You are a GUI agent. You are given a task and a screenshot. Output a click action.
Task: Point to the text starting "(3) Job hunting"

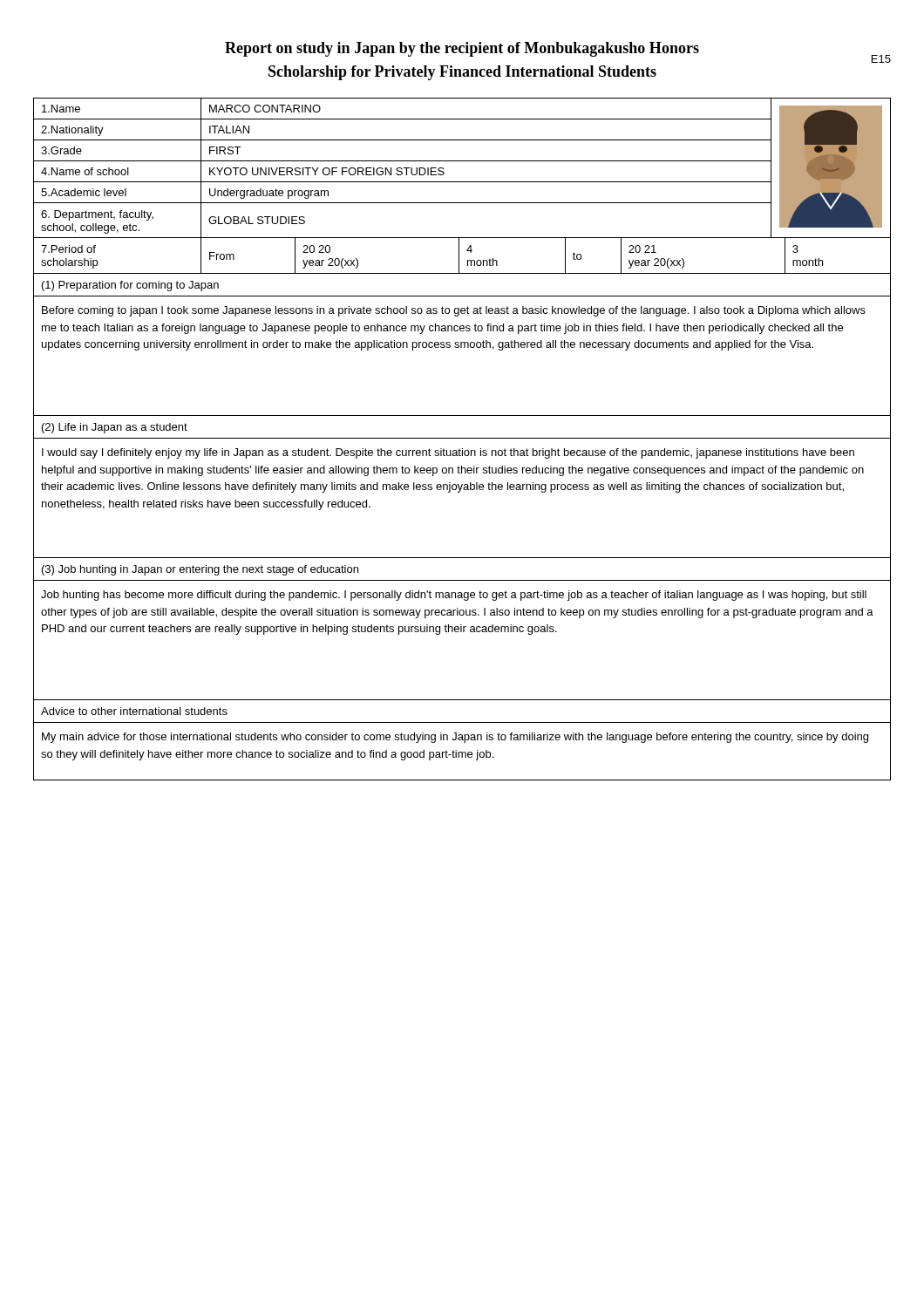(200, 569)
